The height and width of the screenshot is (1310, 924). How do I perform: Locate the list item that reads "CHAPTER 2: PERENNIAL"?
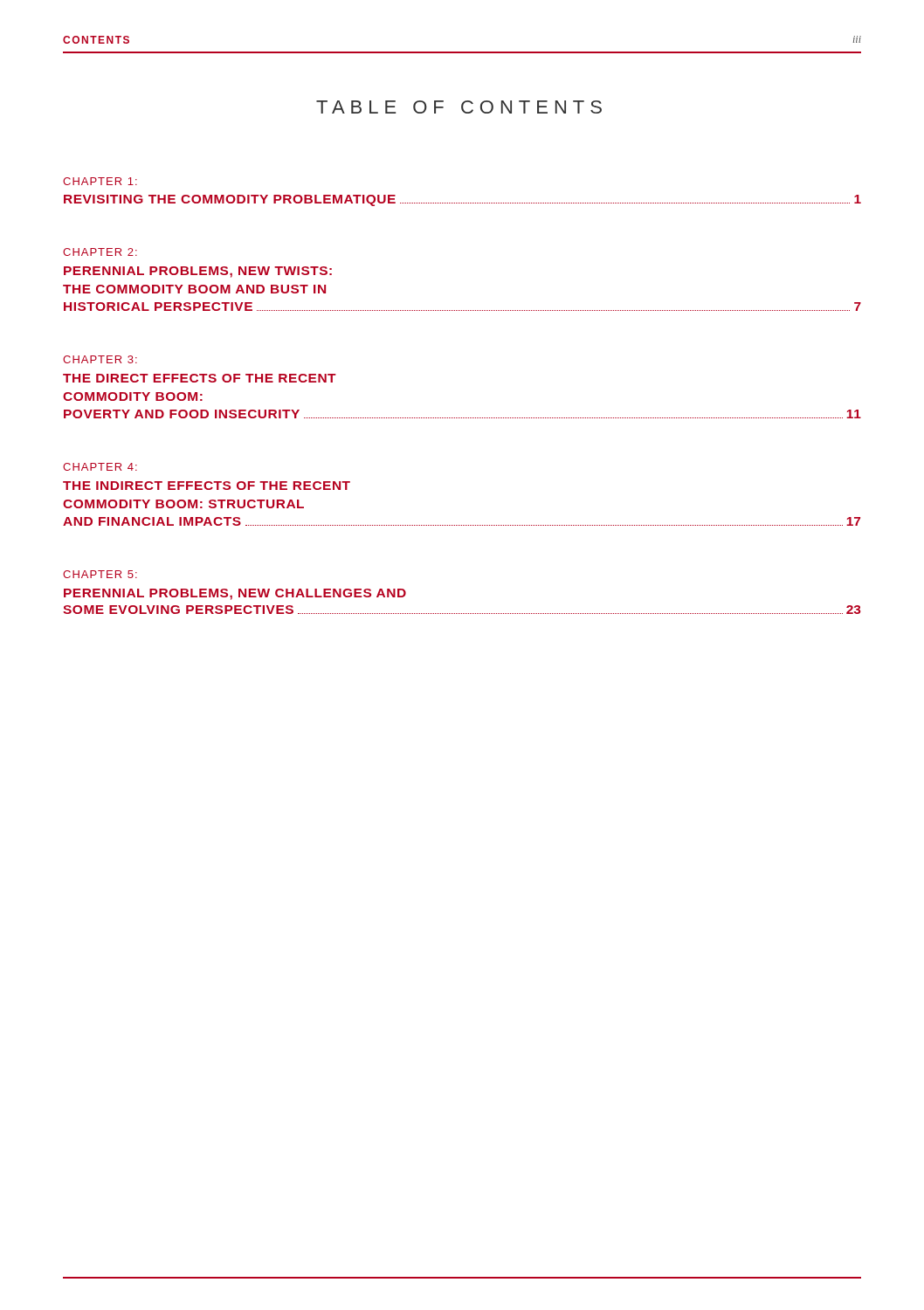coord(100,252)
